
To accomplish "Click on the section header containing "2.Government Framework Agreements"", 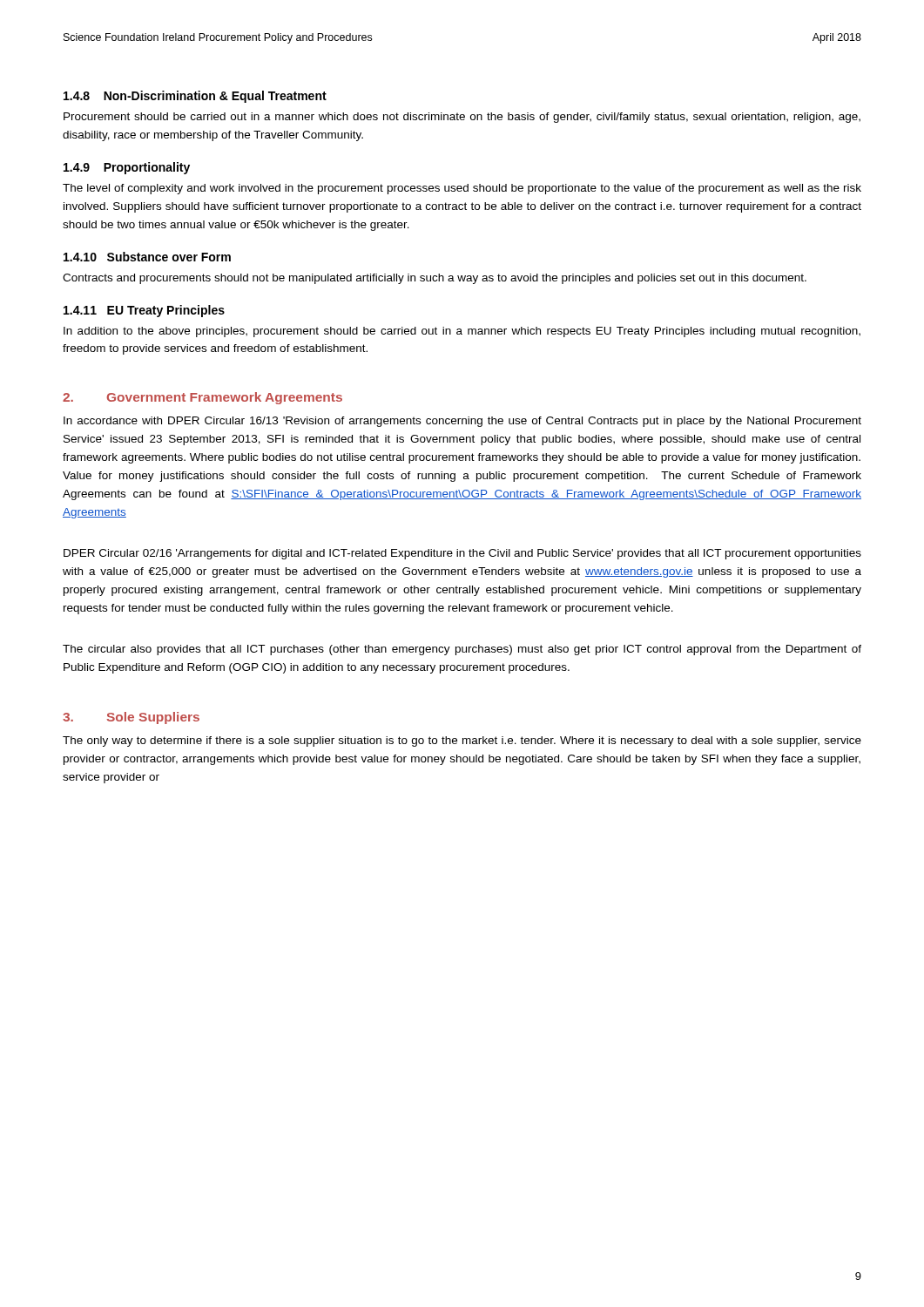I will click(x=203, y=398).
